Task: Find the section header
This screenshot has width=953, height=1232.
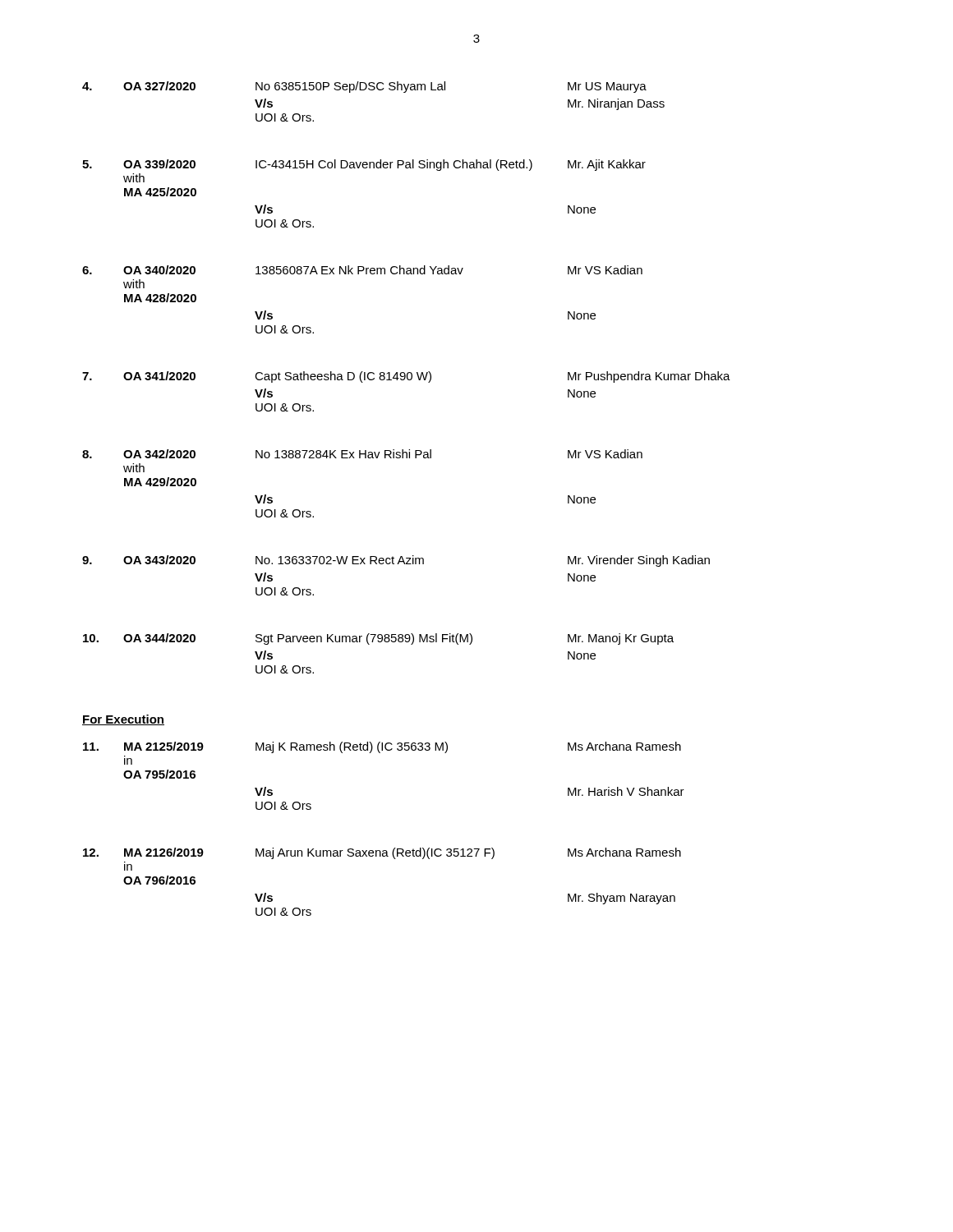Action: pos(123,719)
